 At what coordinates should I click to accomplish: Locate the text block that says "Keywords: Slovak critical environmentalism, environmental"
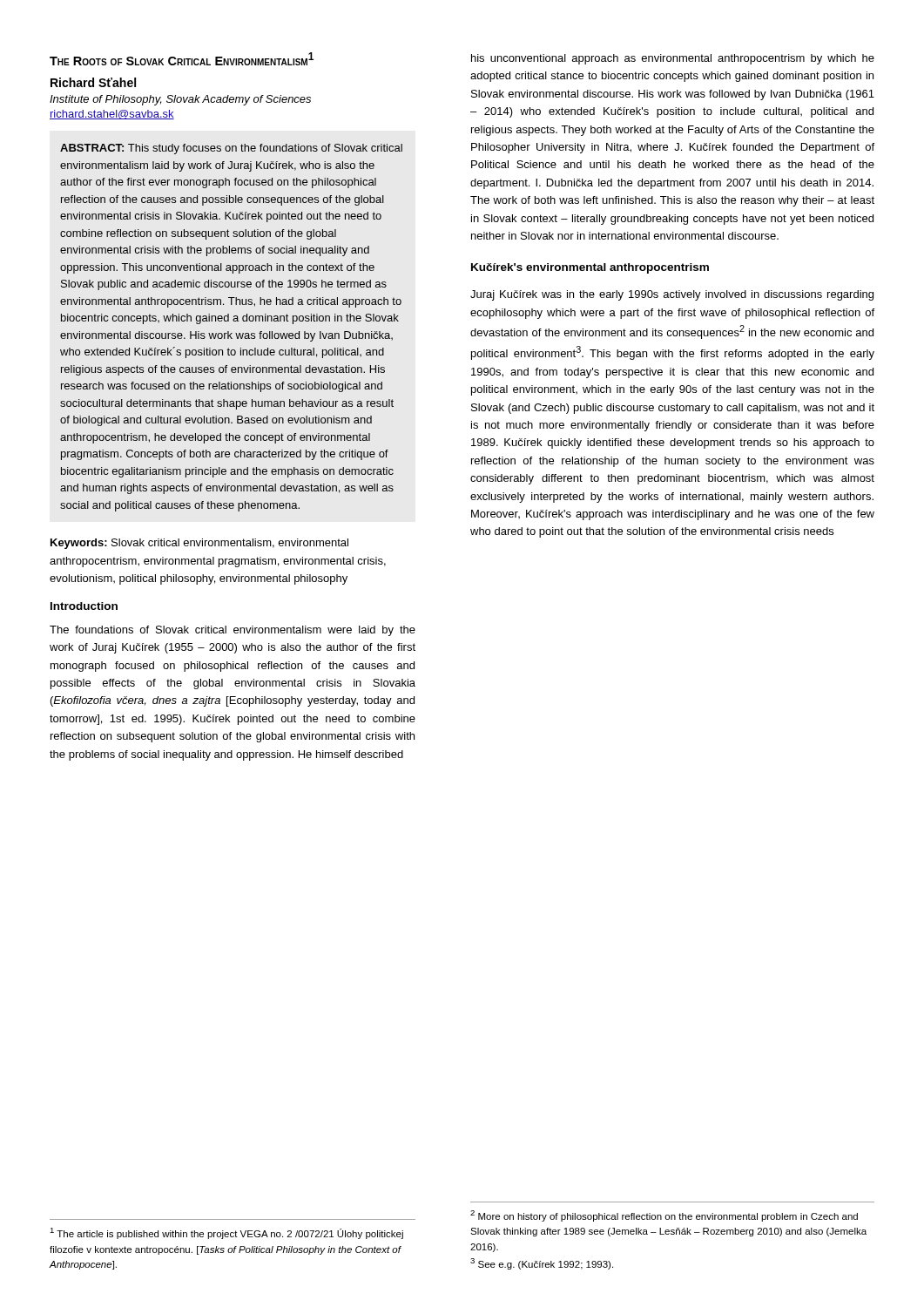[x=218, y=560]
